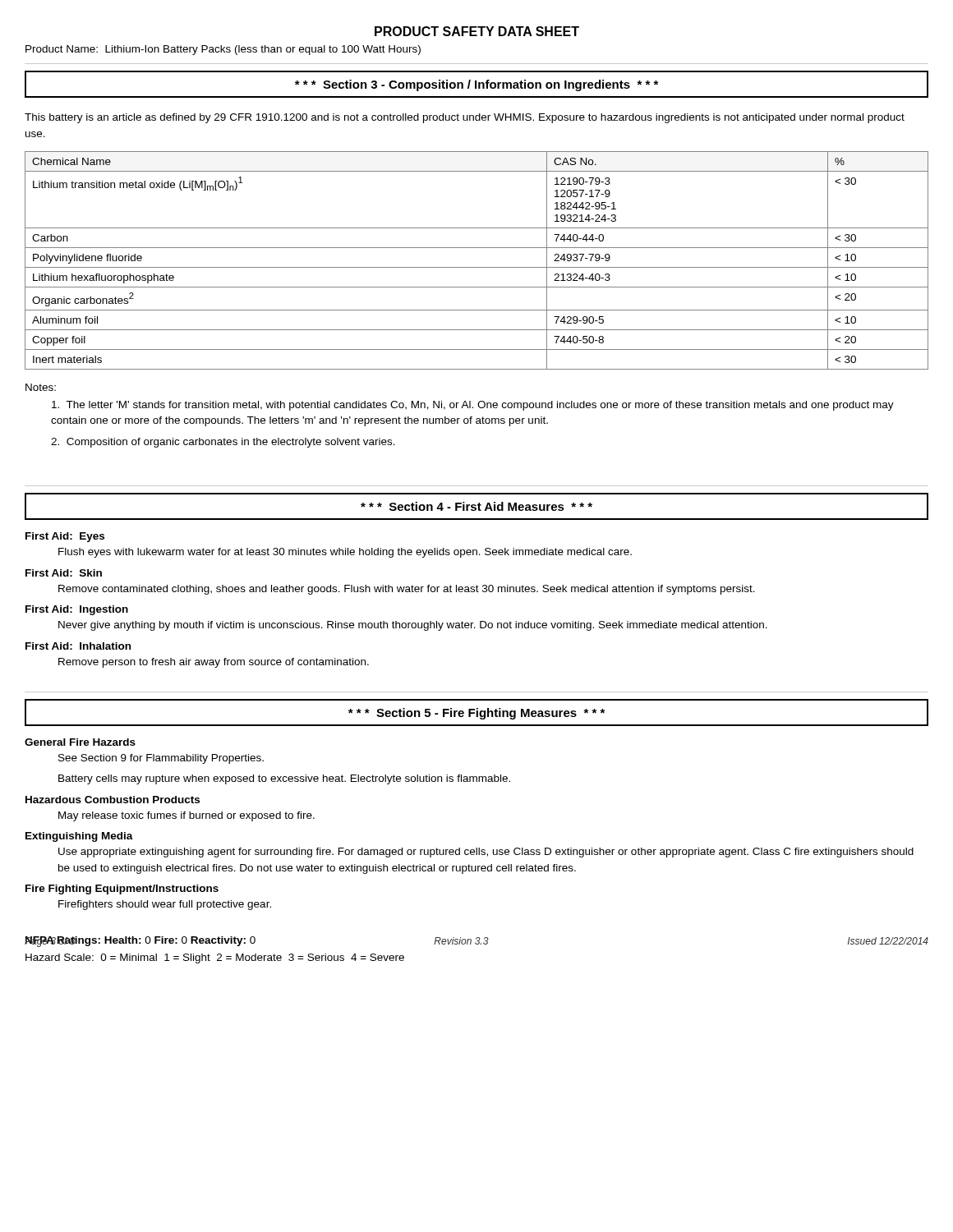Click the passage that begins "Hazardous Combustion Products May release"
Image resolution: width=953 pixels, height=1232 pixels.
click(113, 800)
